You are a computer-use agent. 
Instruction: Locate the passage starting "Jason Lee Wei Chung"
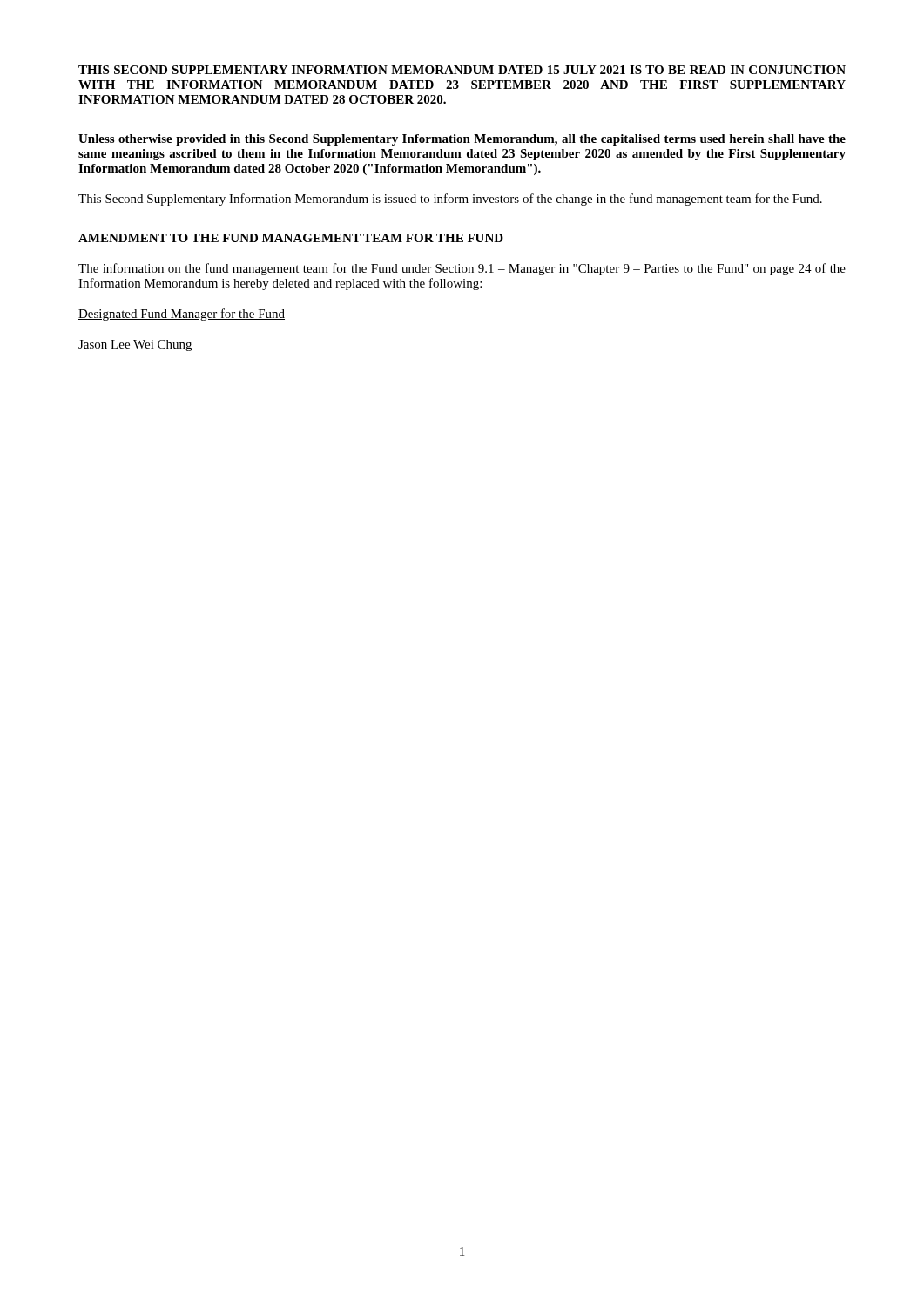(x=135, y=344)
